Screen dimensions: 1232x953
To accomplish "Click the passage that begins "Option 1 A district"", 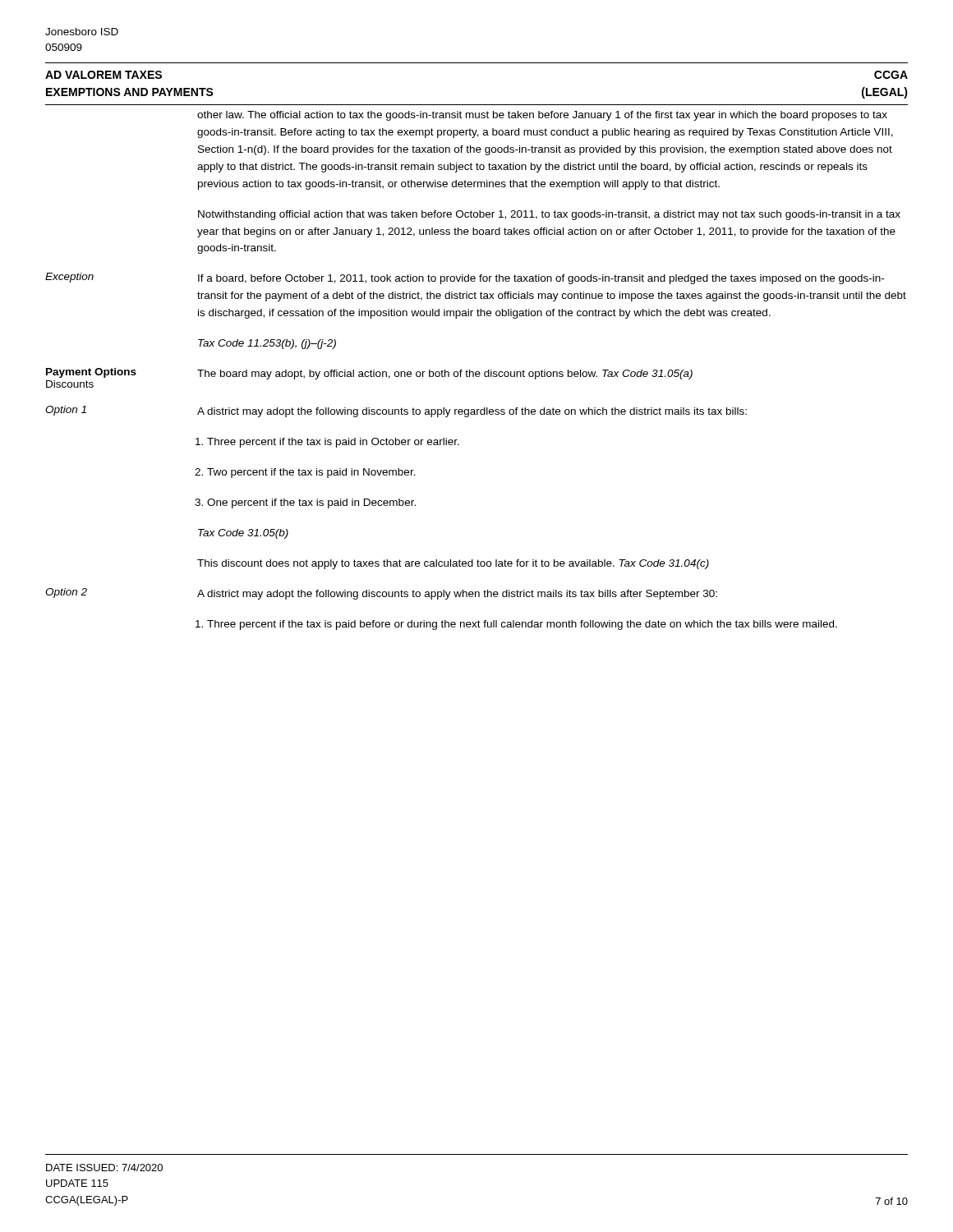I will click(476, 412).
